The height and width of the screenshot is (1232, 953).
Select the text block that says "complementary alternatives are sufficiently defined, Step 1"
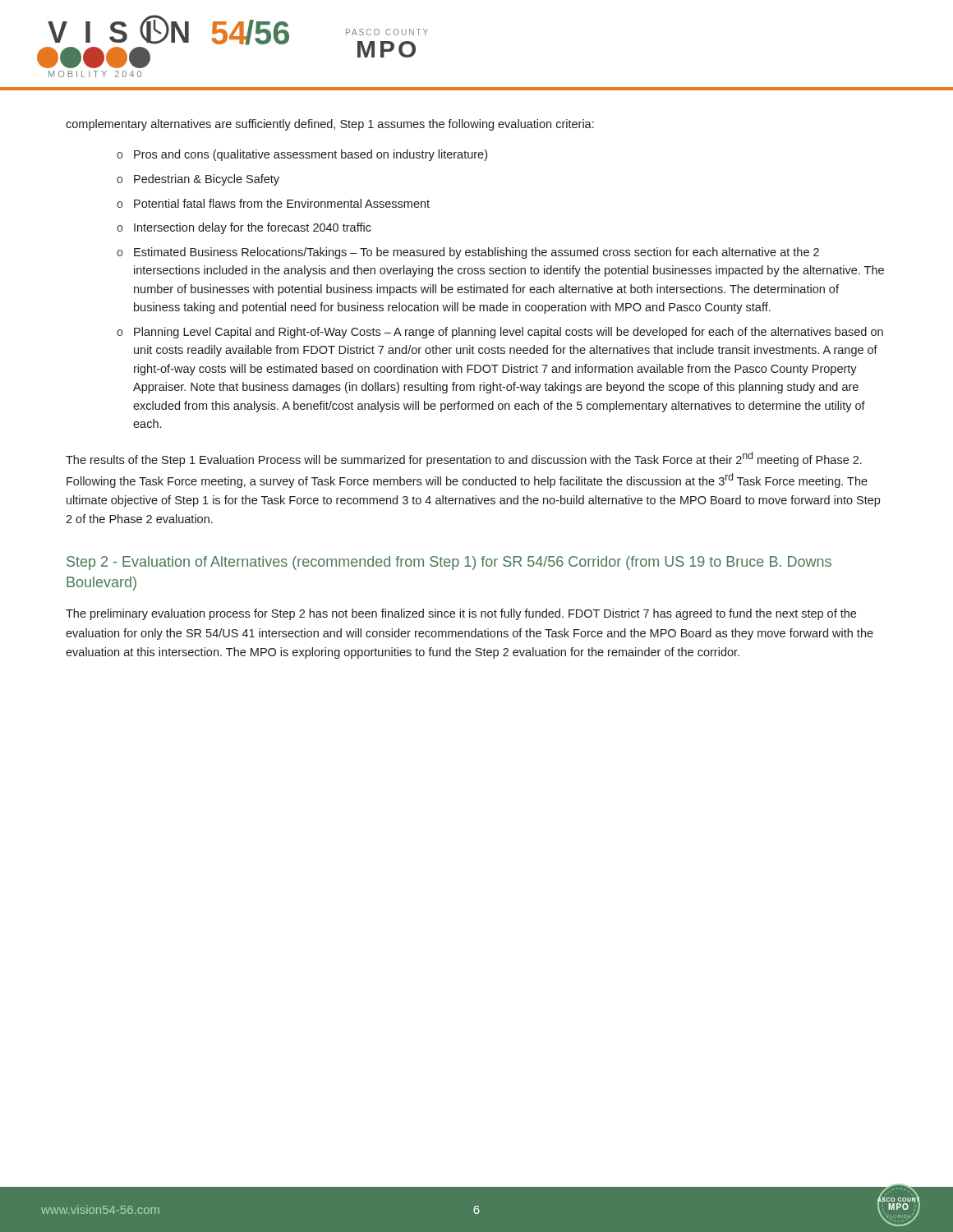click(x=330, y=124)
